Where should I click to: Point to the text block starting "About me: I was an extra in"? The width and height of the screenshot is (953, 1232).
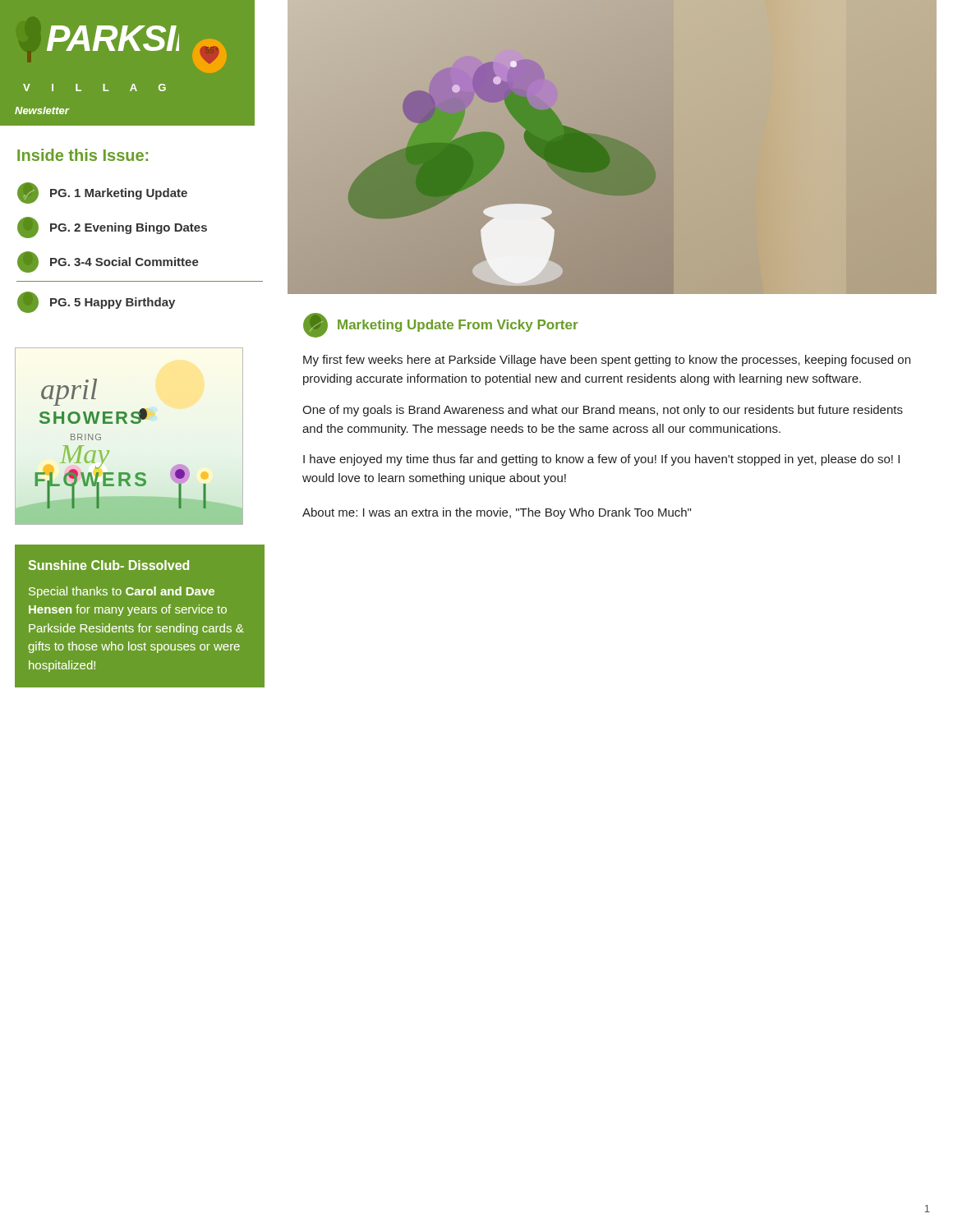[497, 512]
